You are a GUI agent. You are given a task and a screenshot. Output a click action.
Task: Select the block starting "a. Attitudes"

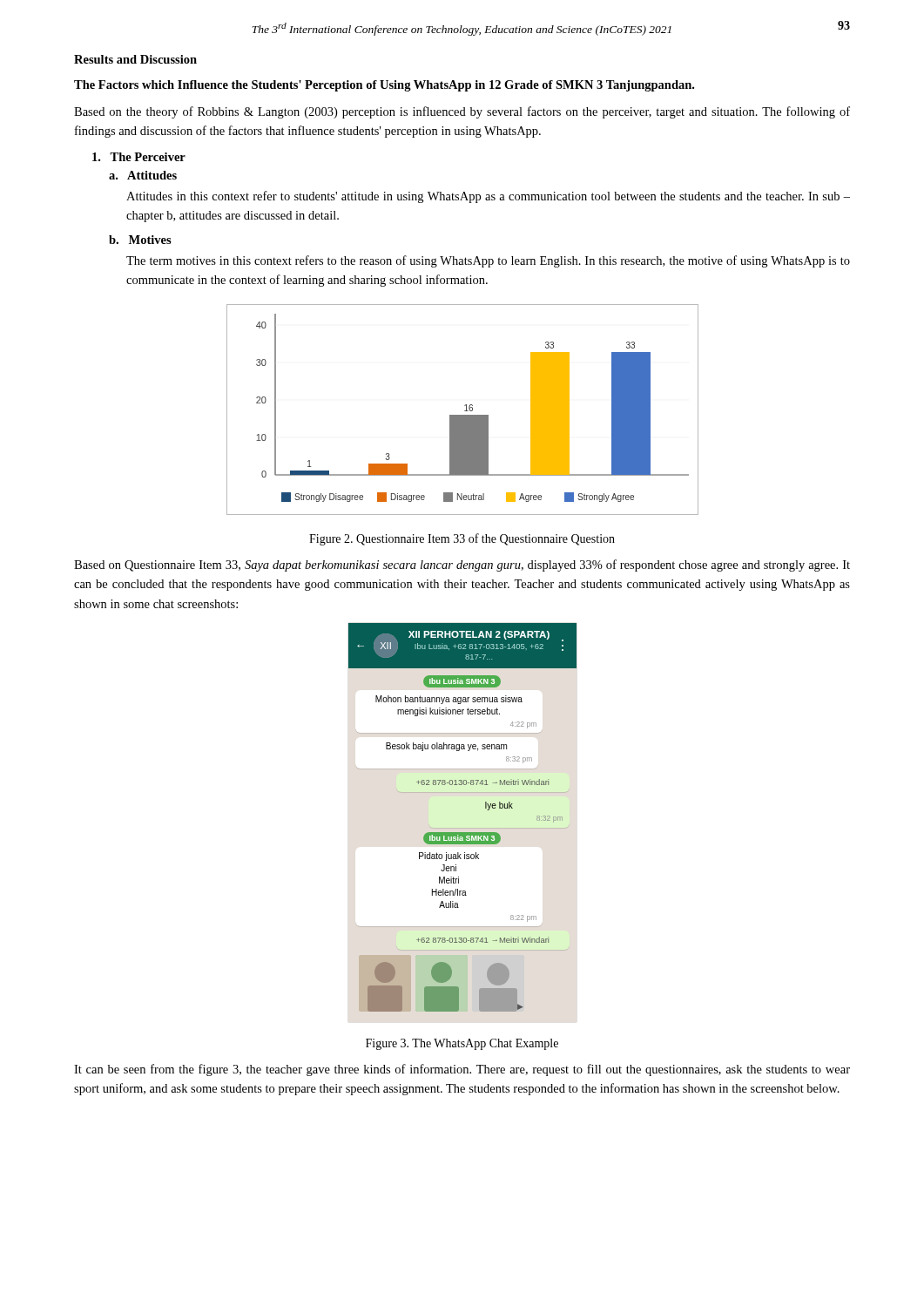(143, 175)
